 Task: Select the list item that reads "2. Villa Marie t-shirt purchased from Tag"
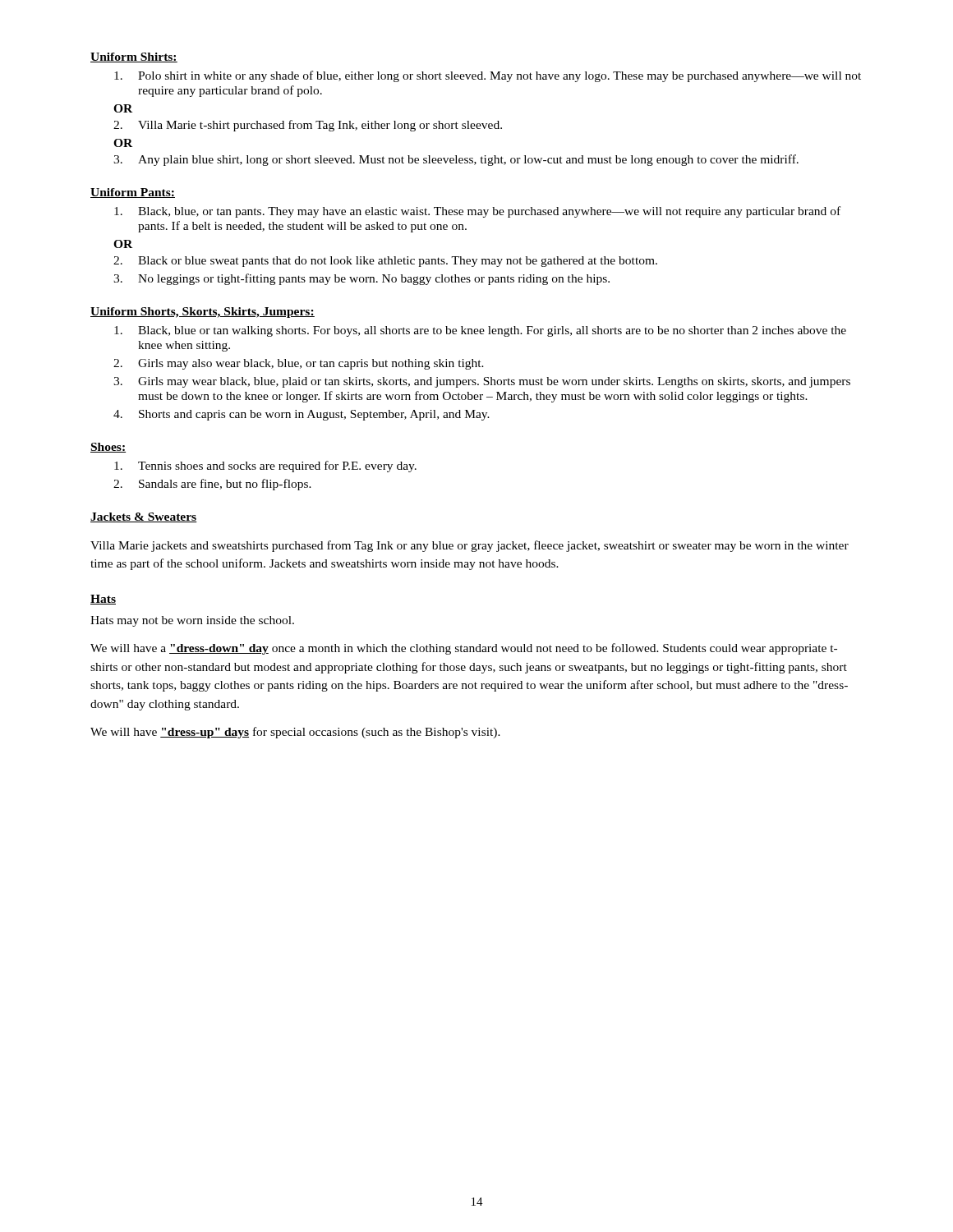(488, 125)
